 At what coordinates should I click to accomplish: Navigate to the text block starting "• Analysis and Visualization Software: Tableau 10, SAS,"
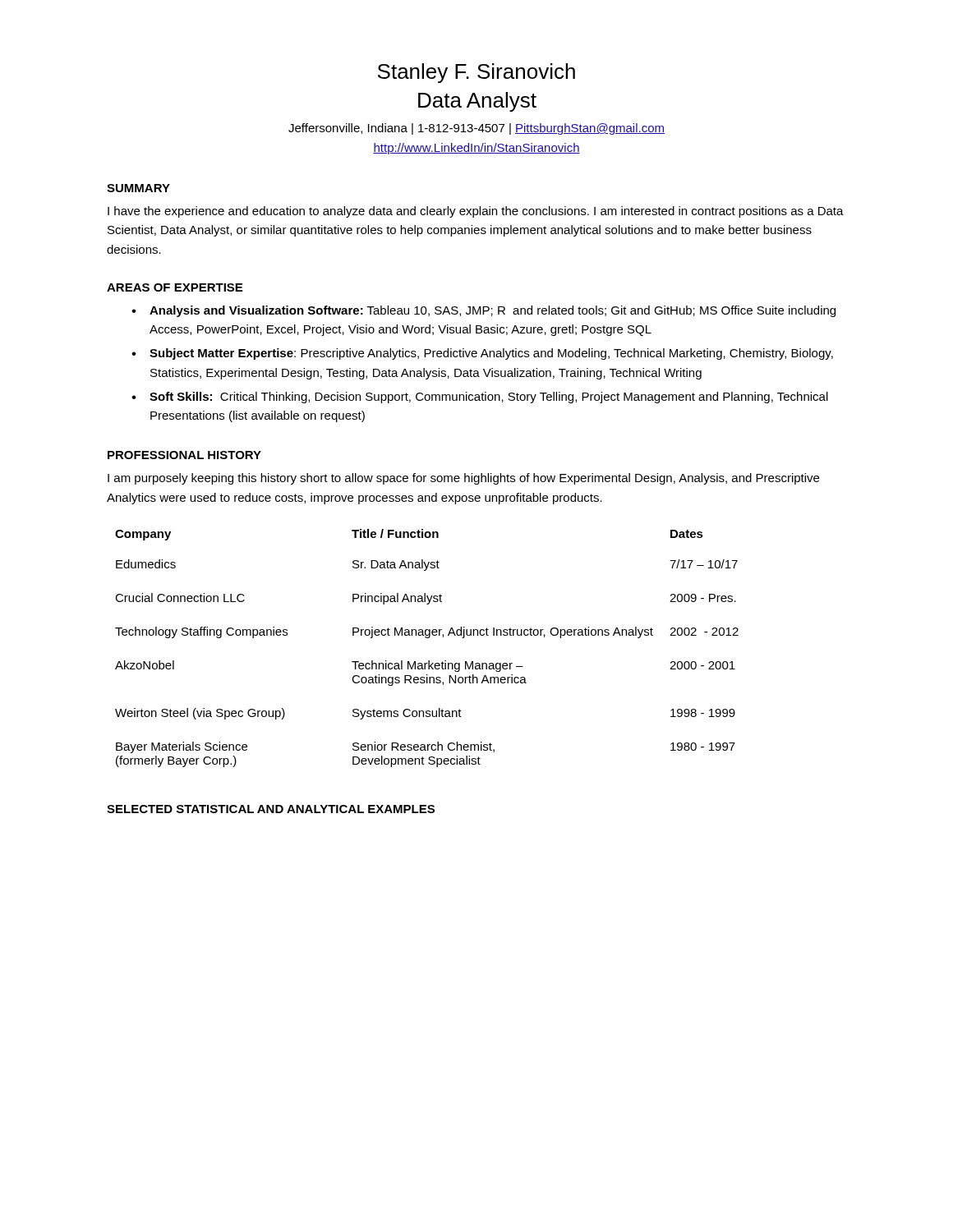click(x=489, y=320)
